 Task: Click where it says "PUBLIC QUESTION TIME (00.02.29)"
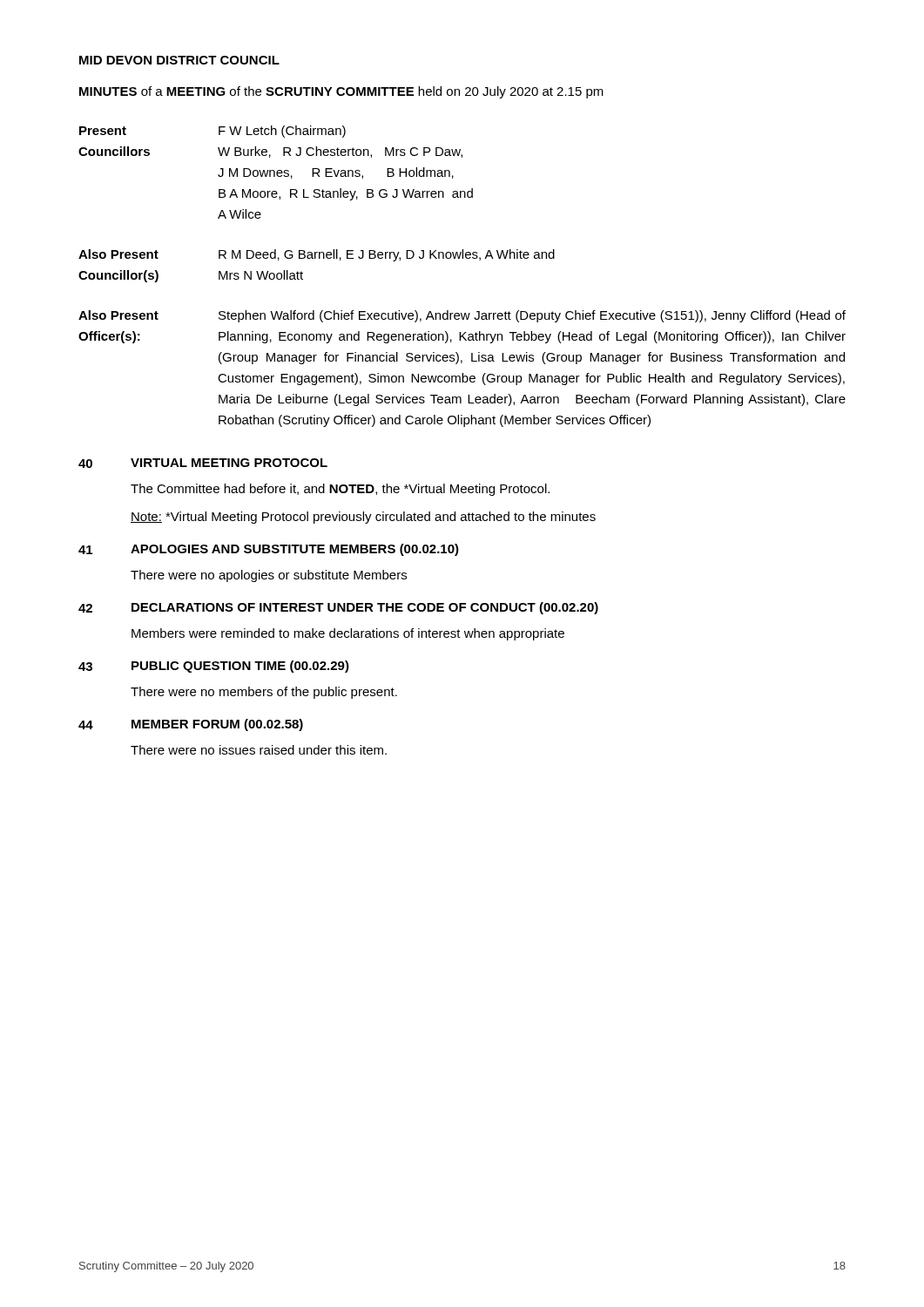click(x=240, y=665)
